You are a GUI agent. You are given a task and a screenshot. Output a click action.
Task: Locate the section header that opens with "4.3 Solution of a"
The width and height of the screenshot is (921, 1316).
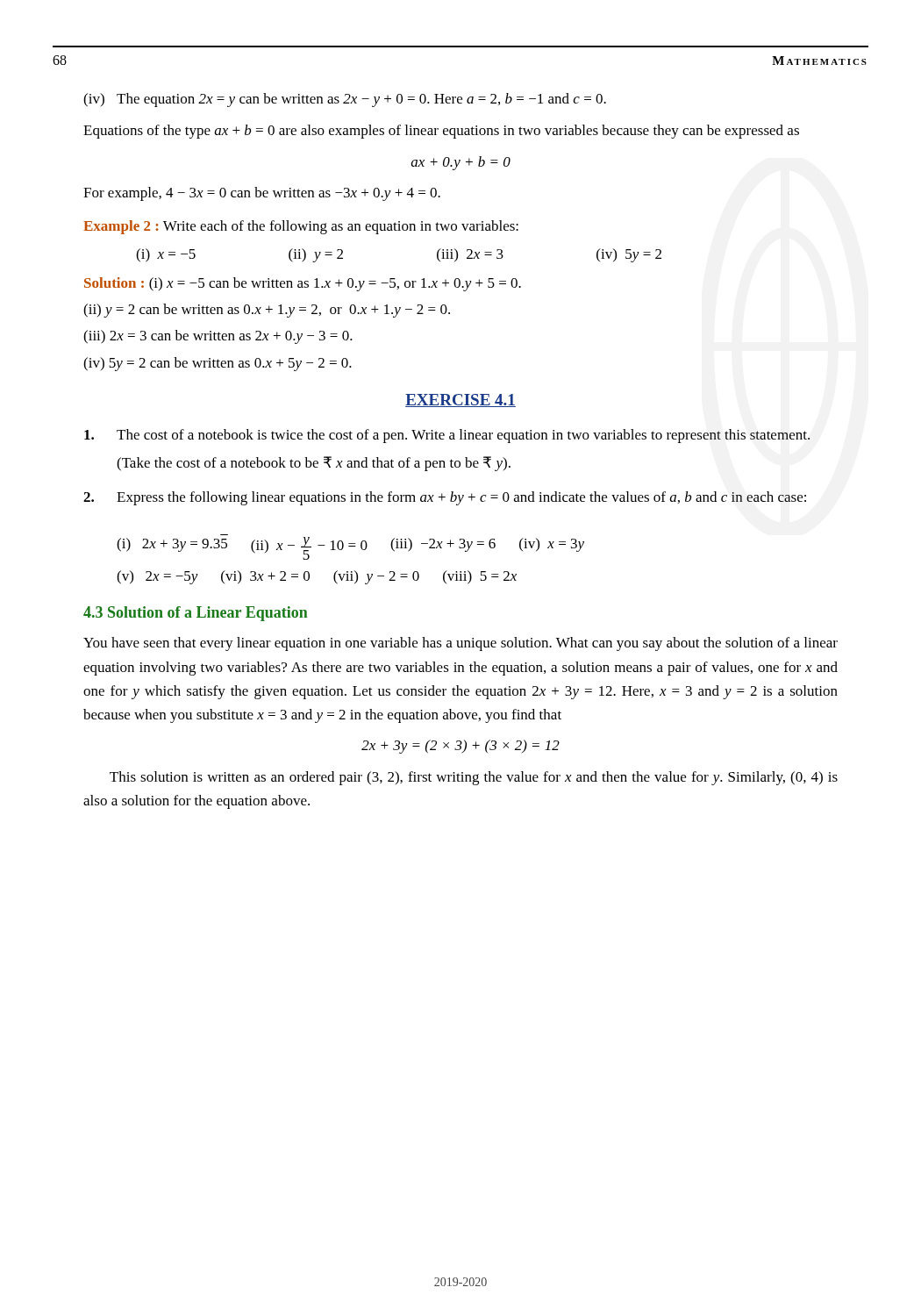(195, 613)
